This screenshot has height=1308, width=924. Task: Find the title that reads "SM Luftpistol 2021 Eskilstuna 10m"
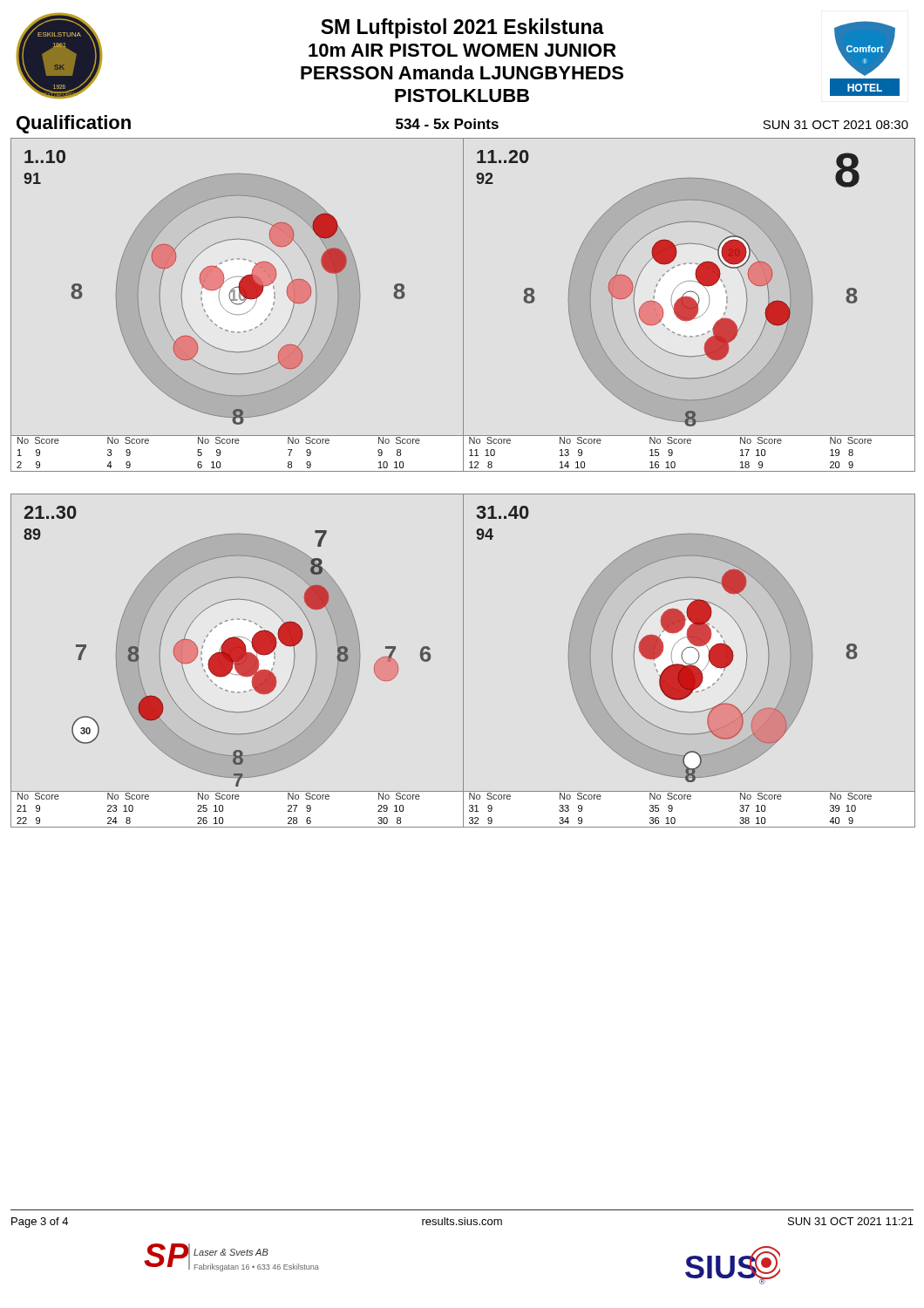pyautogui.click(x=462, y=61)
